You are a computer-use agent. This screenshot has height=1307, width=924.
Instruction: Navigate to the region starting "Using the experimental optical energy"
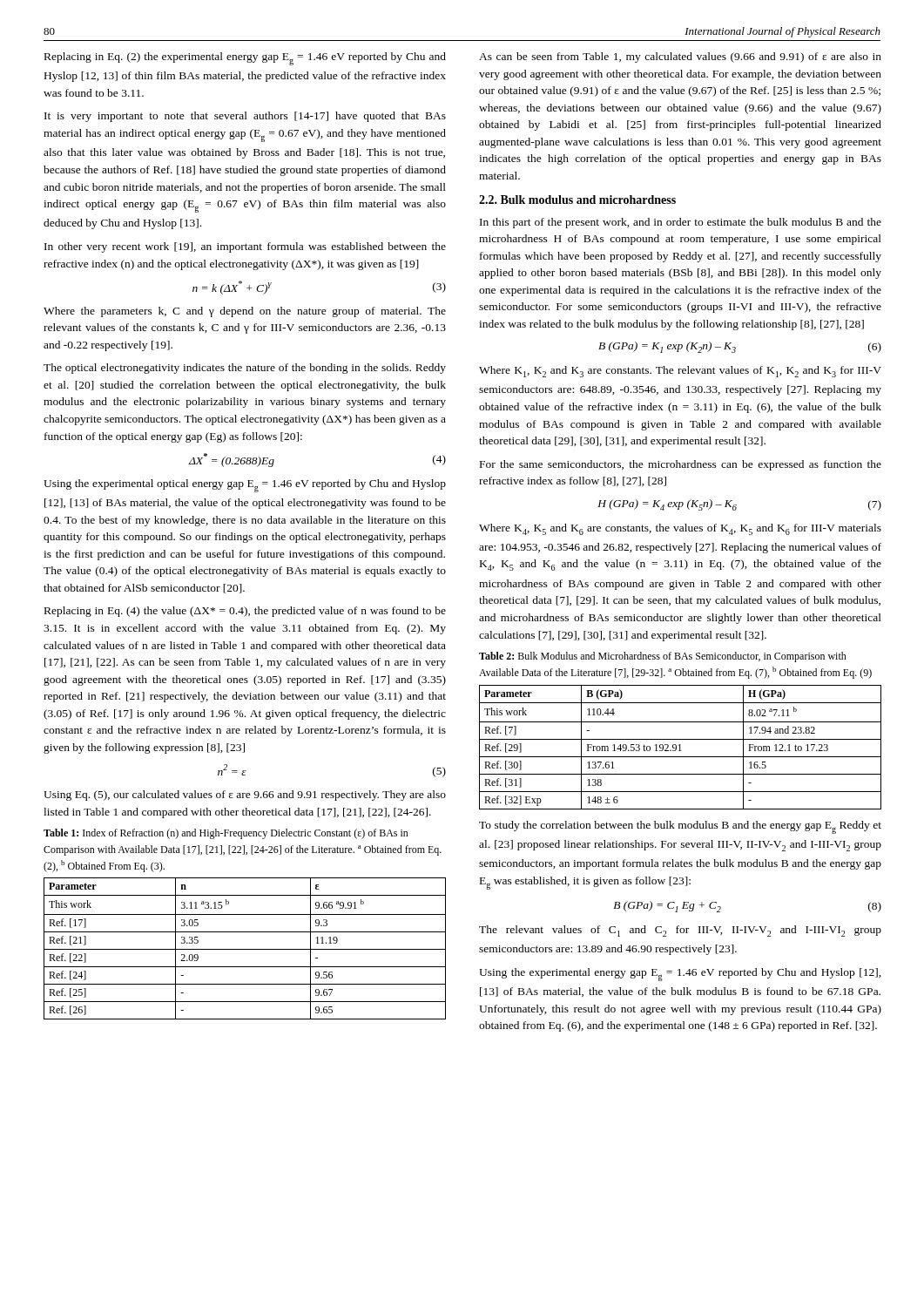tap(245, 615)
